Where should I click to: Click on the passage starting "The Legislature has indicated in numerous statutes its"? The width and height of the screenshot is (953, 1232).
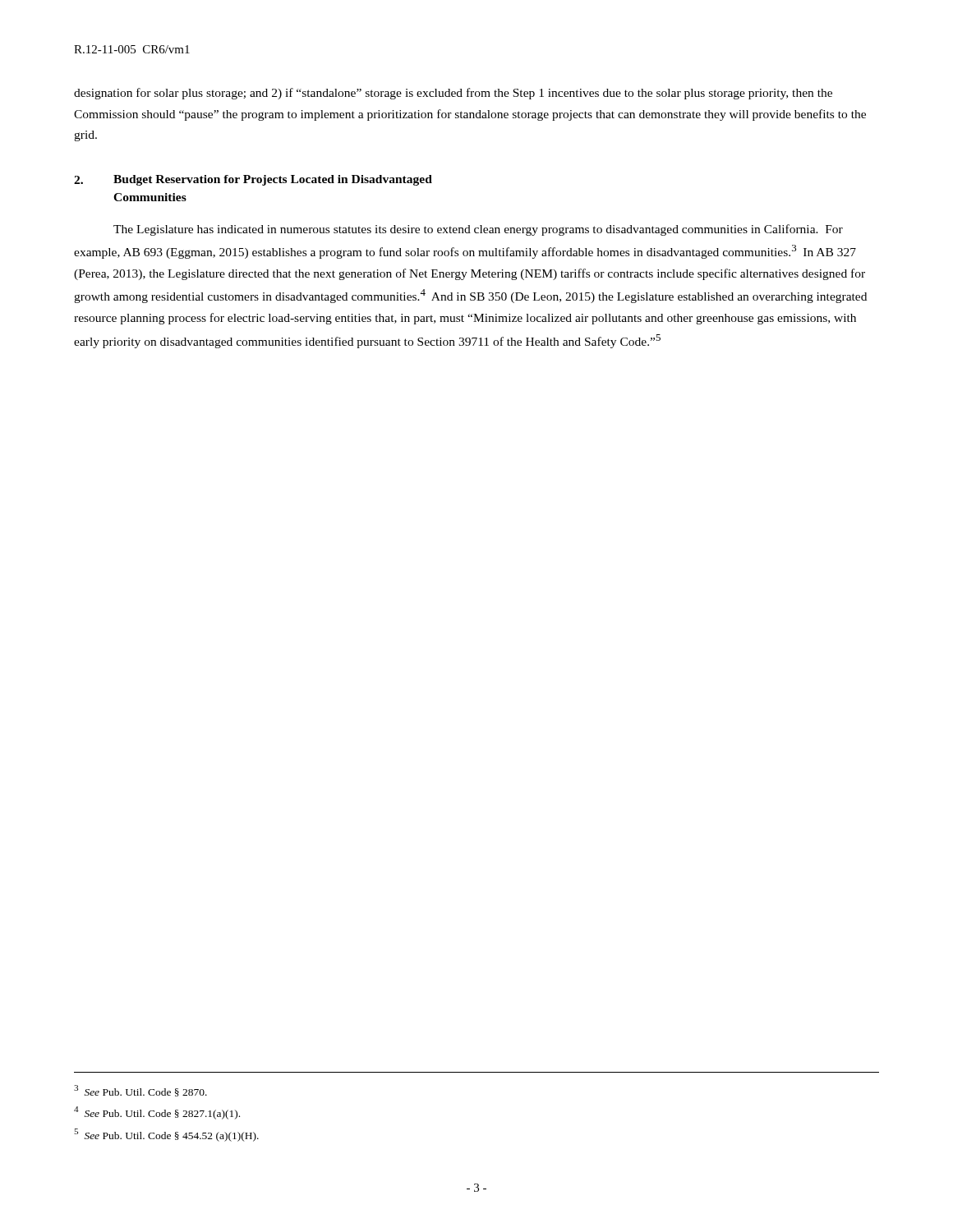click(471, 285)
